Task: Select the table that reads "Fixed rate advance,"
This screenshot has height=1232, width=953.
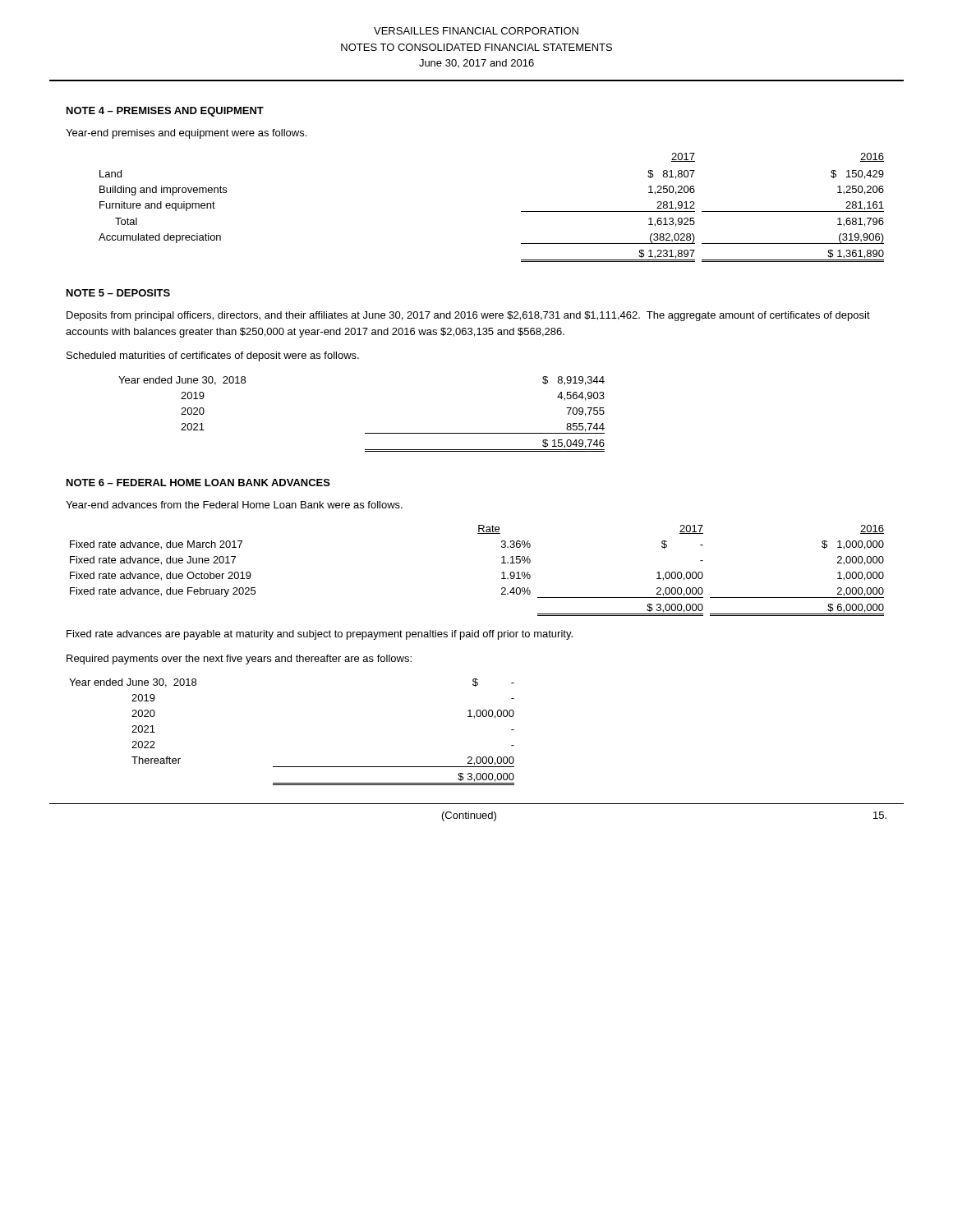Action: coord(476,569)
